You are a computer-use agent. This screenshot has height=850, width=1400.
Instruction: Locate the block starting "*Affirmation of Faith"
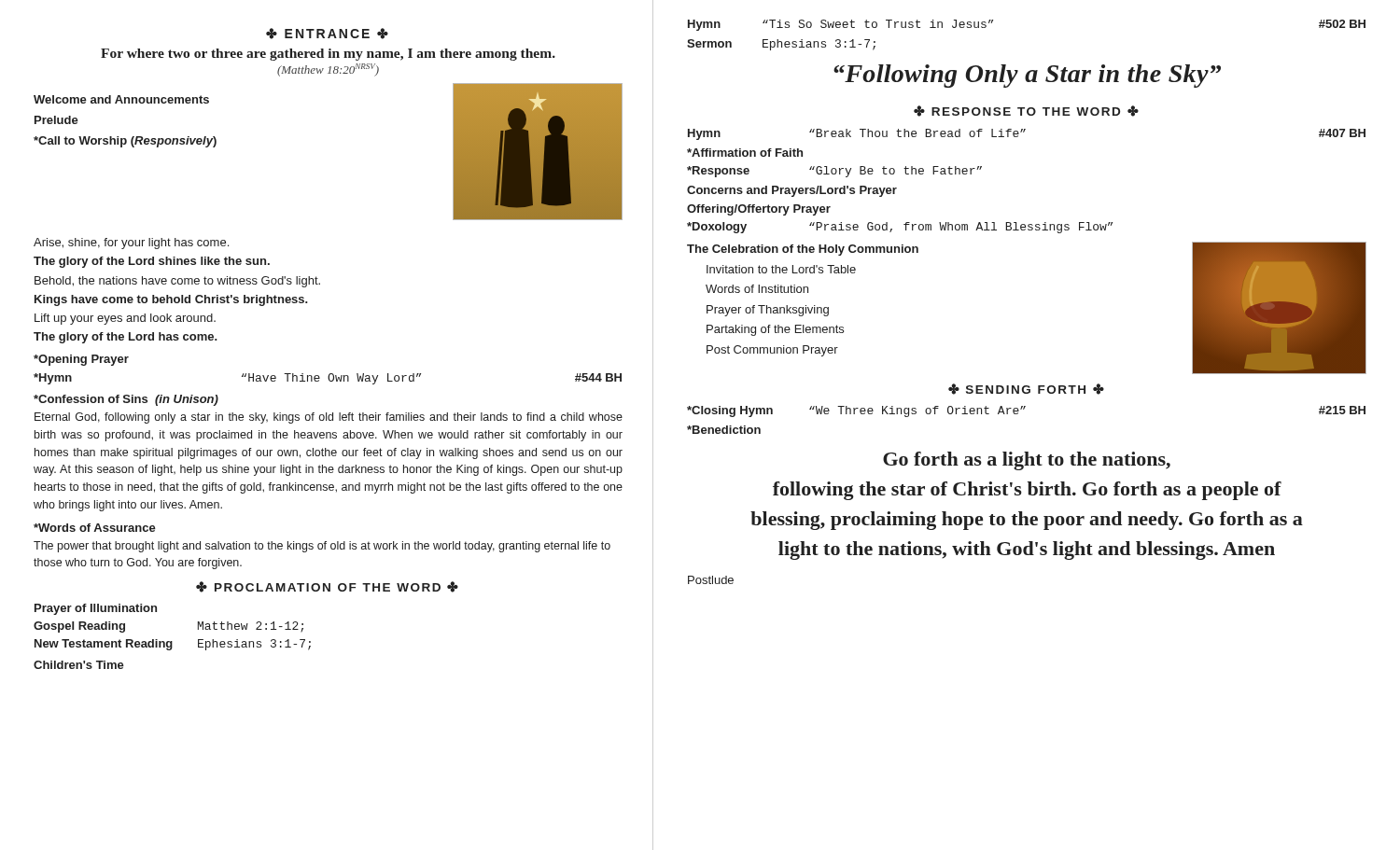click(x=745, y=153)
